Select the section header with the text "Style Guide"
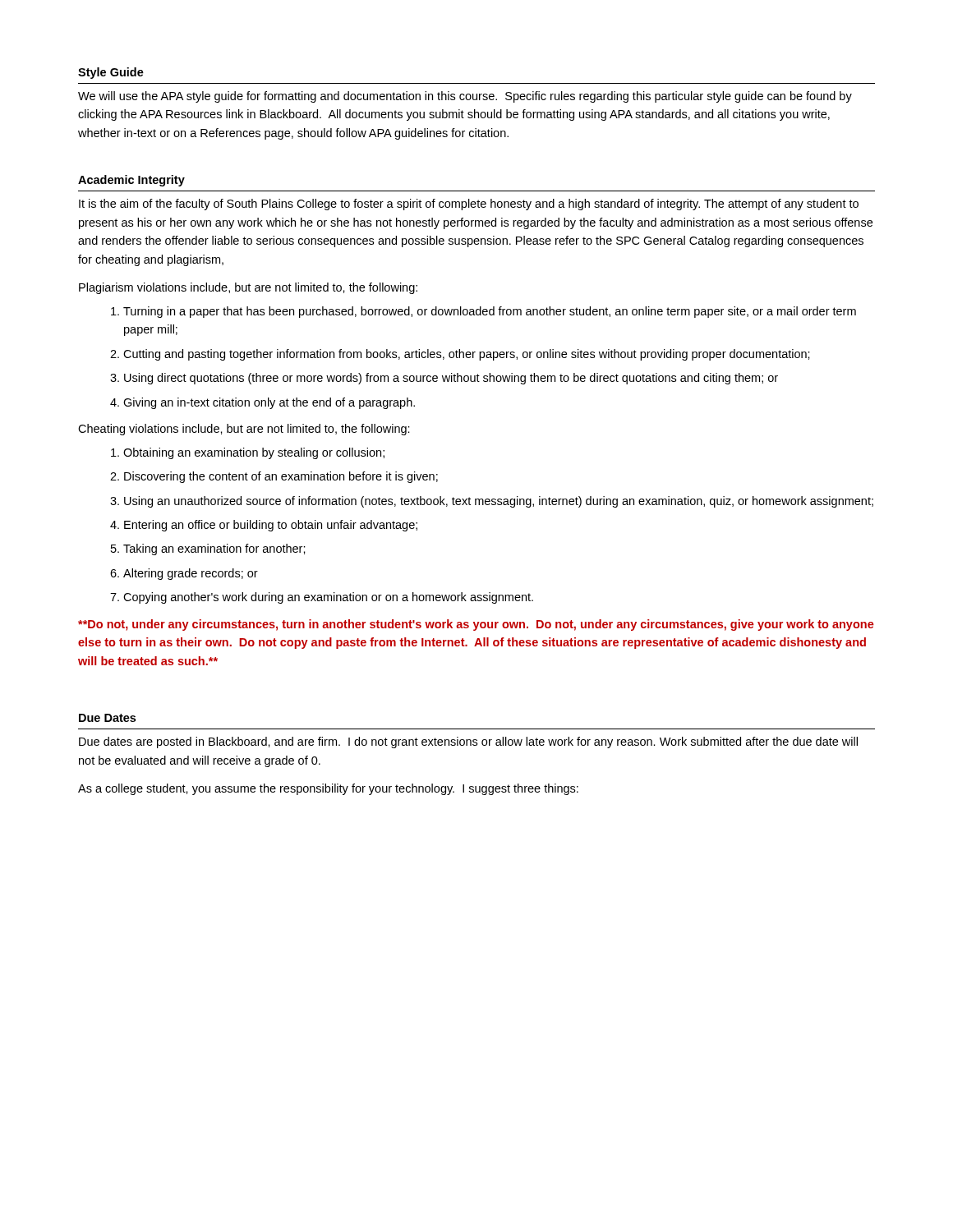Viewport: 953px width, 1232px height. [x=111, y=72]
